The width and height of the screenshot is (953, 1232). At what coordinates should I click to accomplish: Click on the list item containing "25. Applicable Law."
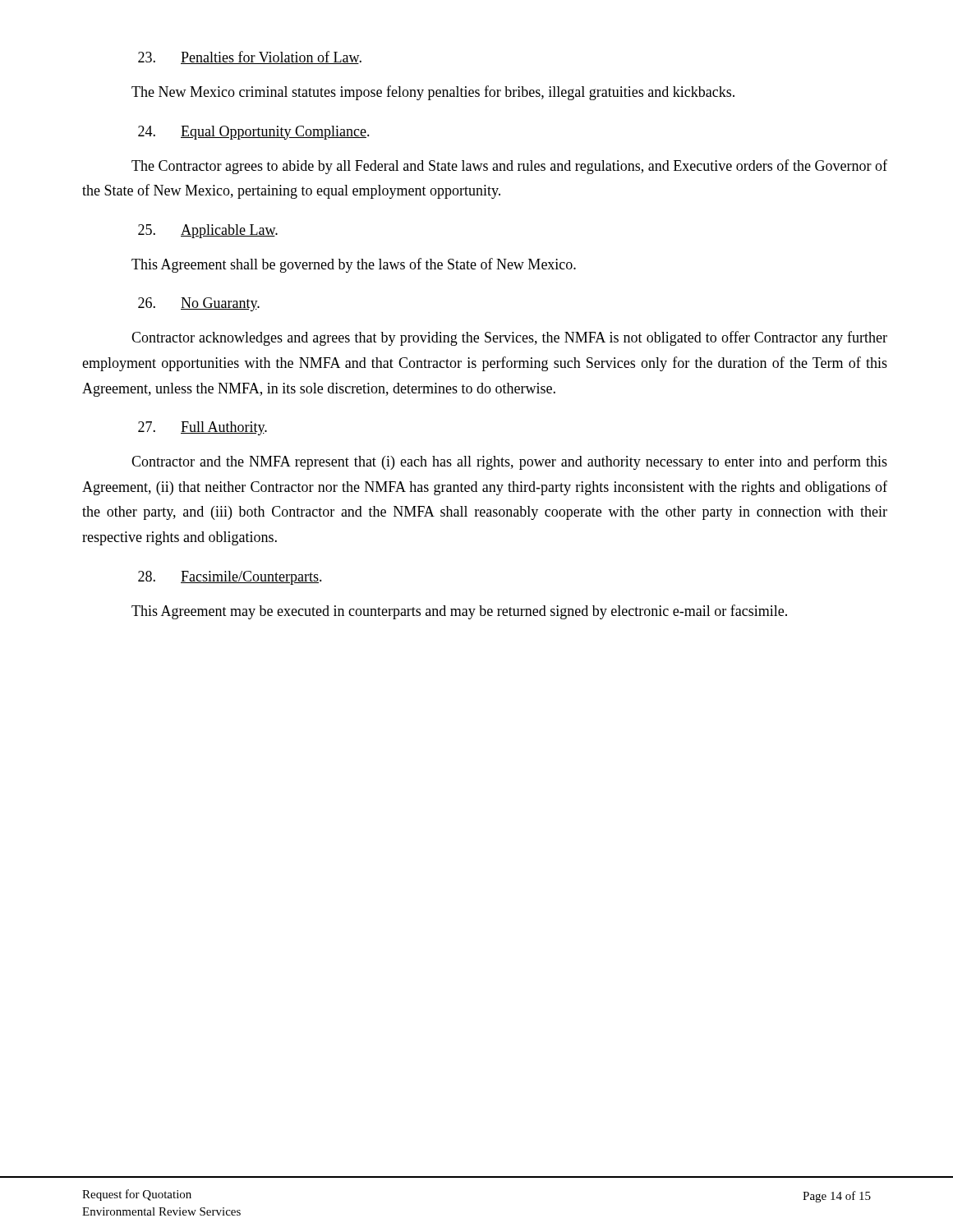(x=180, y=230)
